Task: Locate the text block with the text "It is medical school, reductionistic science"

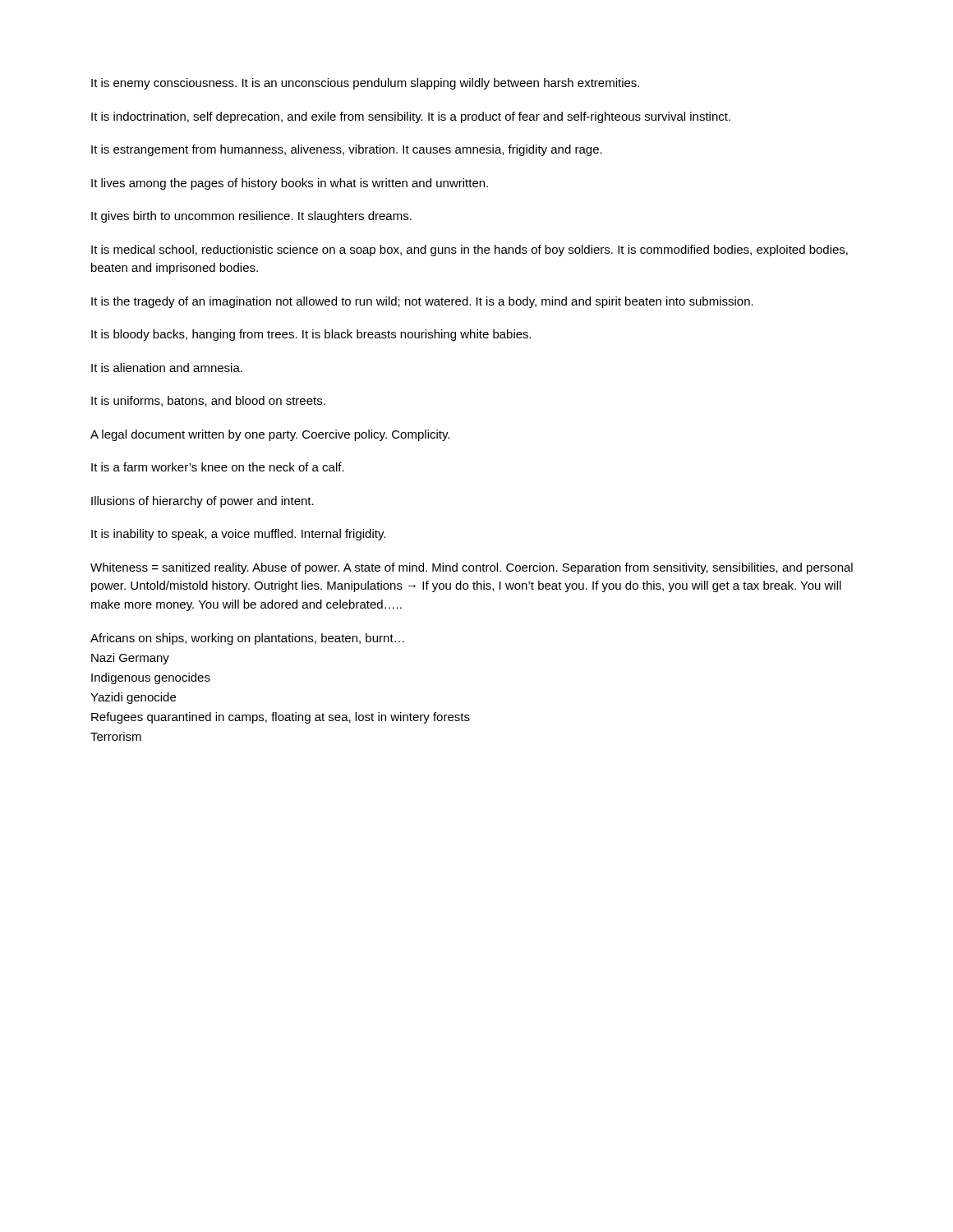Action: [x=469, y=258]
